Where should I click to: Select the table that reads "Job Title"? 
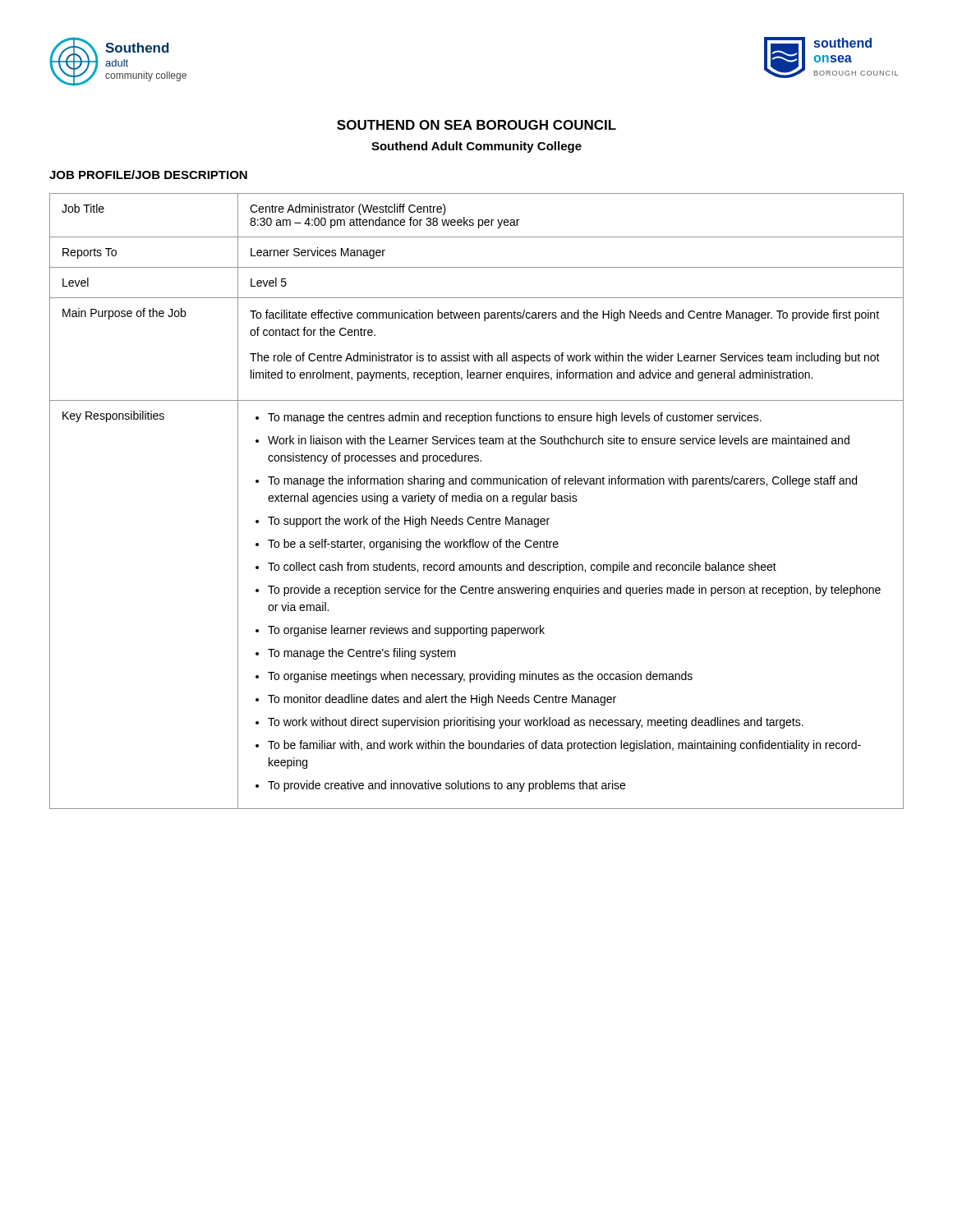(x=476, y=501)
